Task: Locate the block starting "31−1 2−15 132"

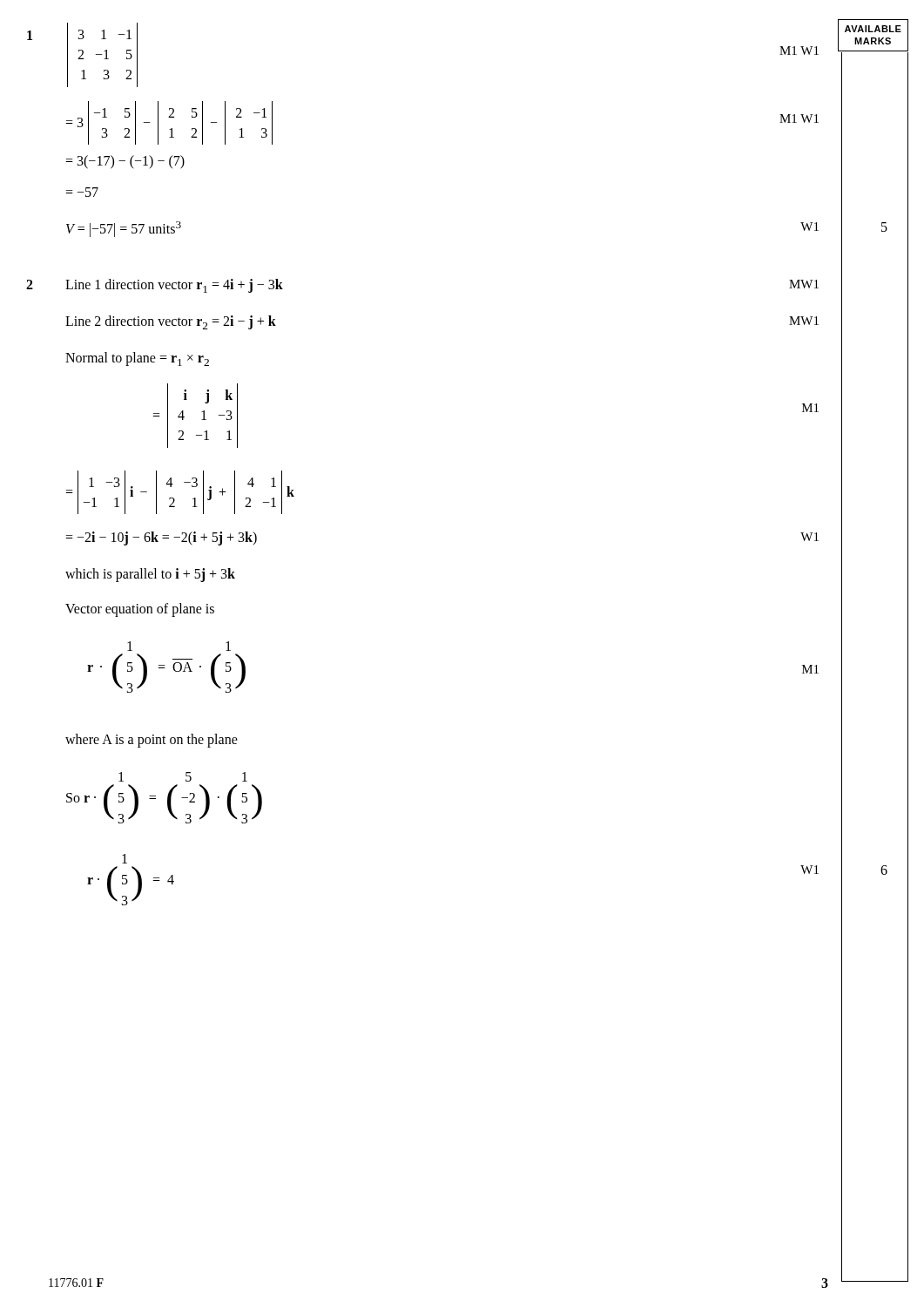Action: tap(102, 55)
